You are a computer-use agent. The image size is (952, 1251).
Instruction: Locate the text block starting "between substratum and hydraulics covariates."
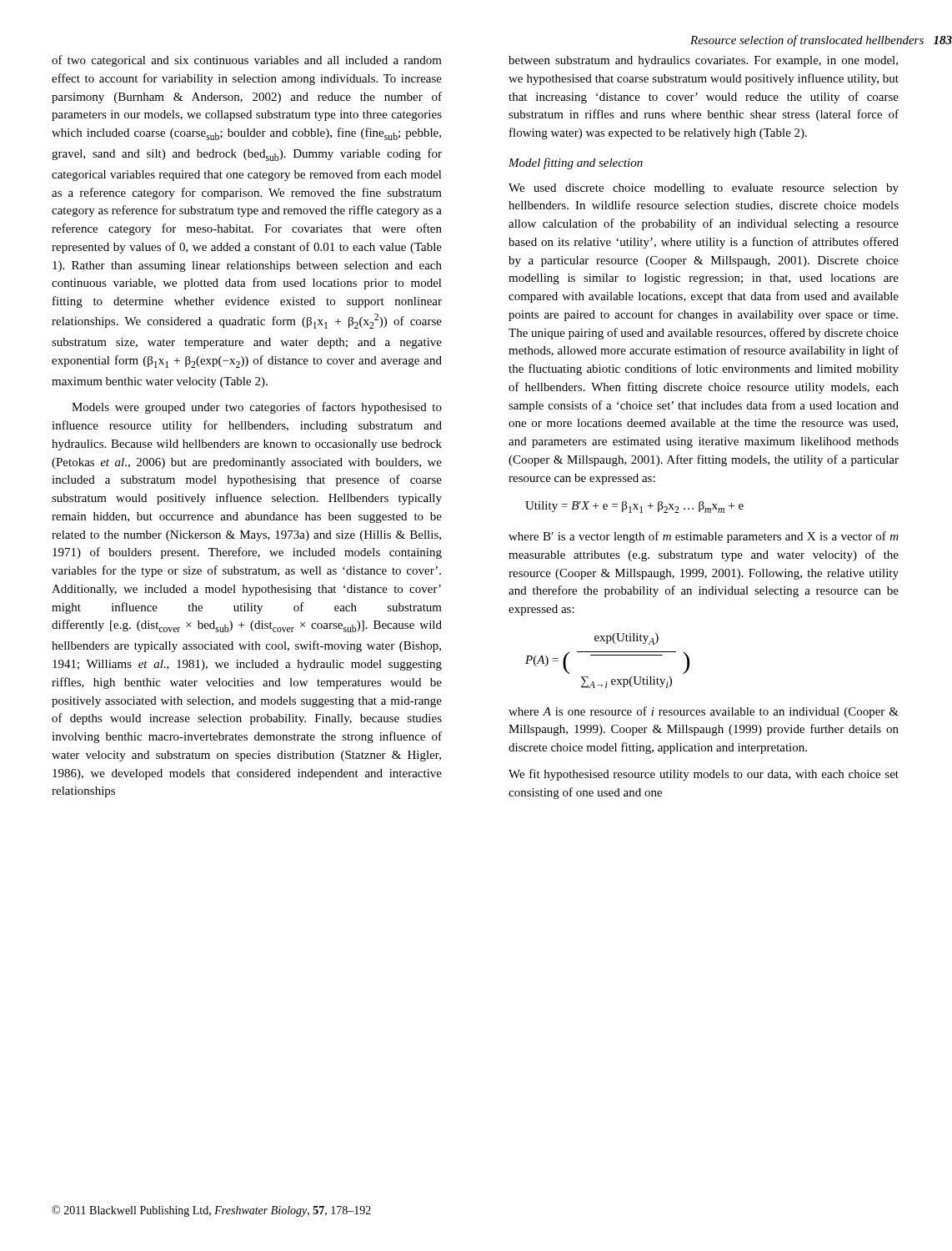(704, 97)
